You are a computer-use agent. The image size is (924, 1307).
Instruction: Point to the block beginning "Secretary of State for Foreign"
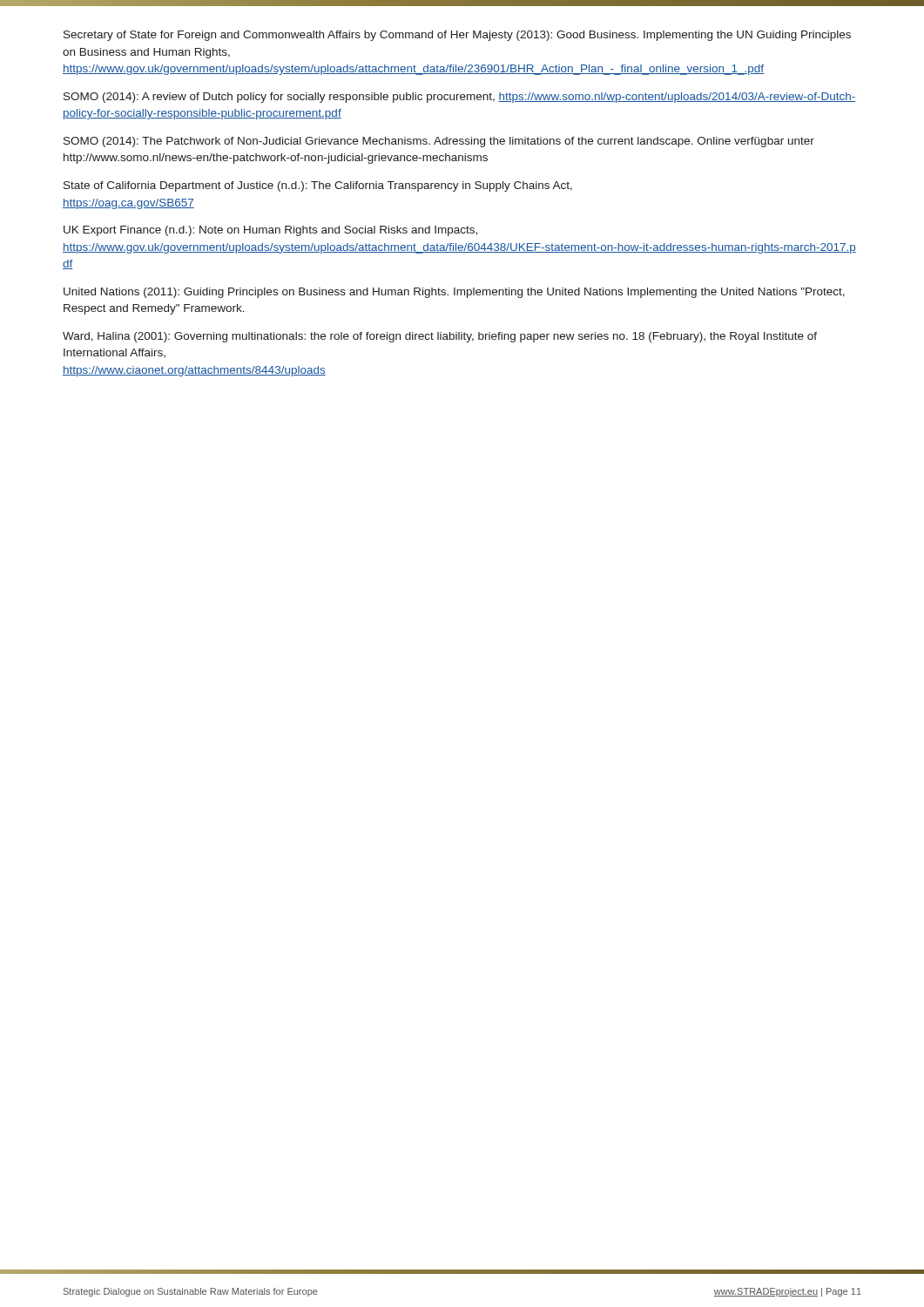[x=457, y=36]
